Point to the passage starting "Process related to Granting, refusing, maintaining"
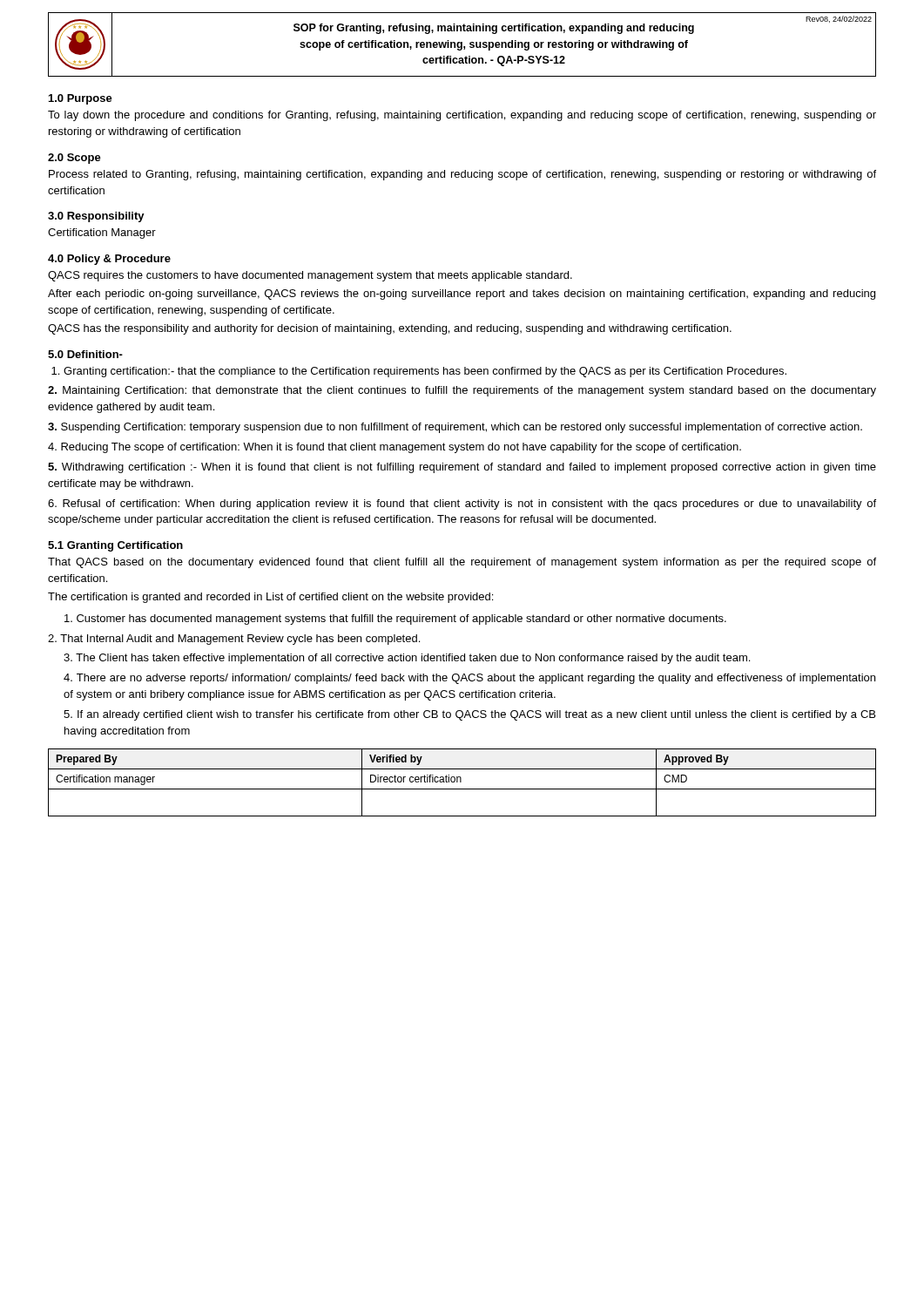This screenshot has width=924, height=1307. coord(462,182)
